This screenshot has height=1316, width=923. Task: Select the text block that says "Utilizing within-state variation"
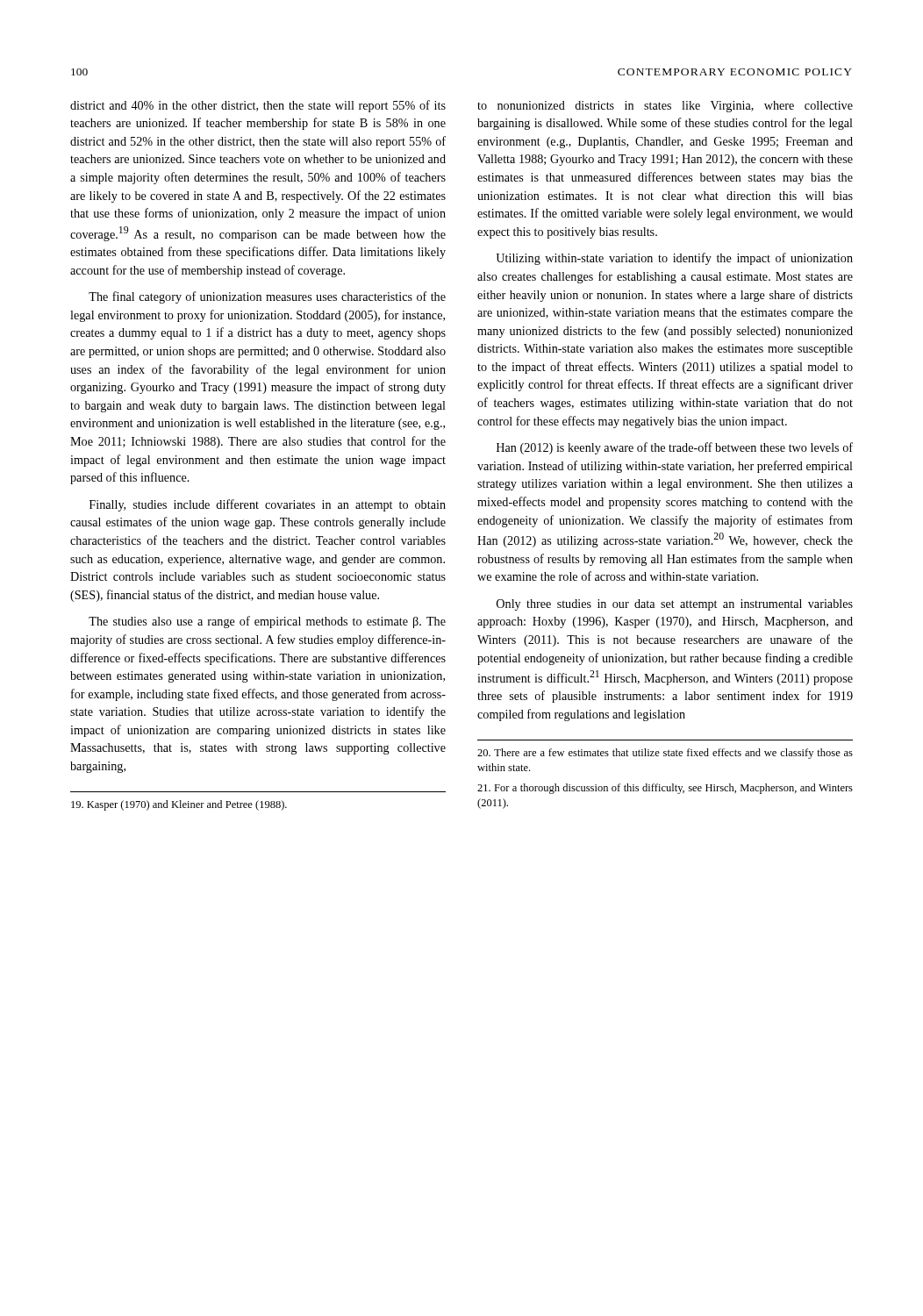(665, 340)
